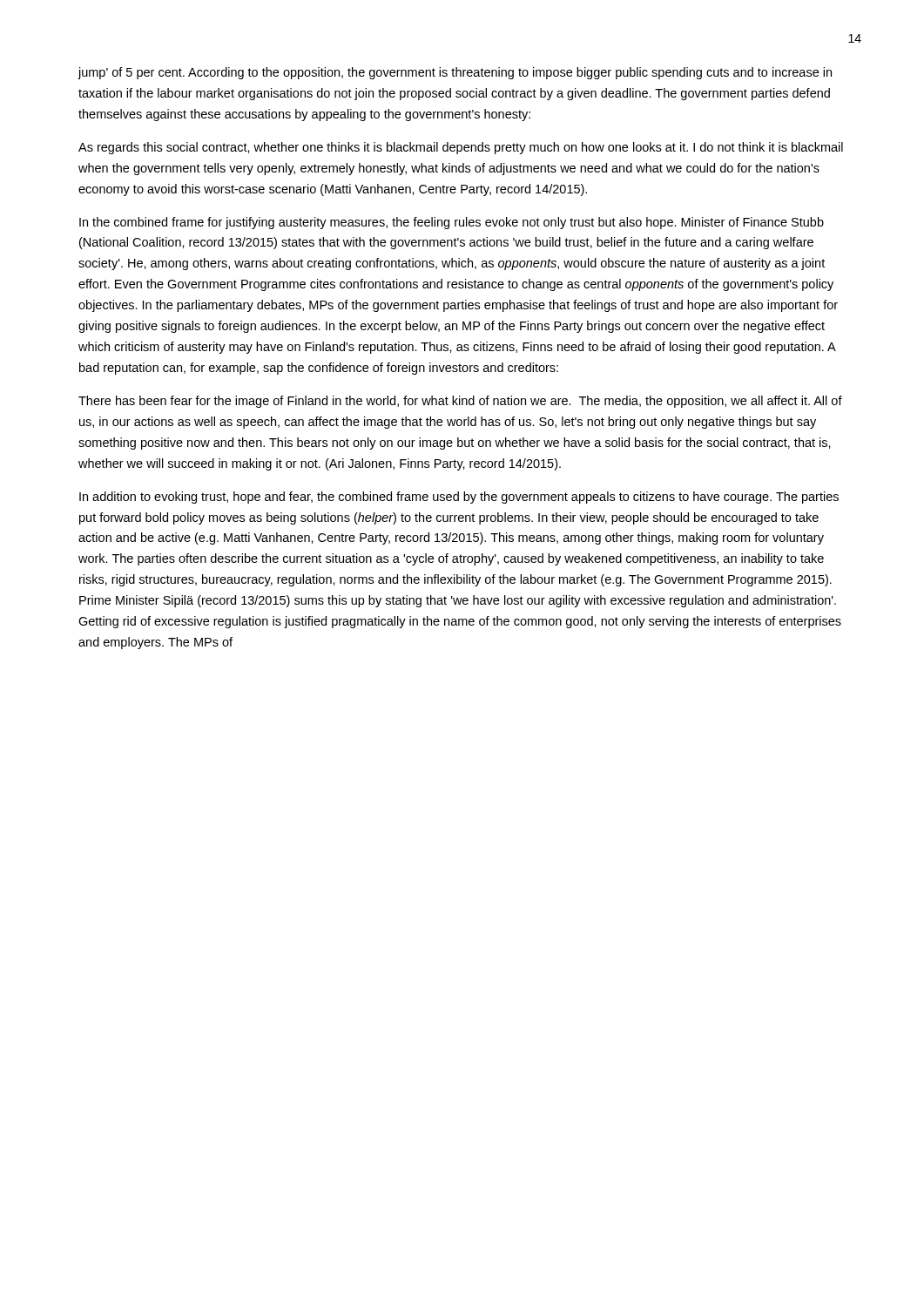Find the block on this page that starts "There has been"
924x1307 pixels.
click(460, 432)
